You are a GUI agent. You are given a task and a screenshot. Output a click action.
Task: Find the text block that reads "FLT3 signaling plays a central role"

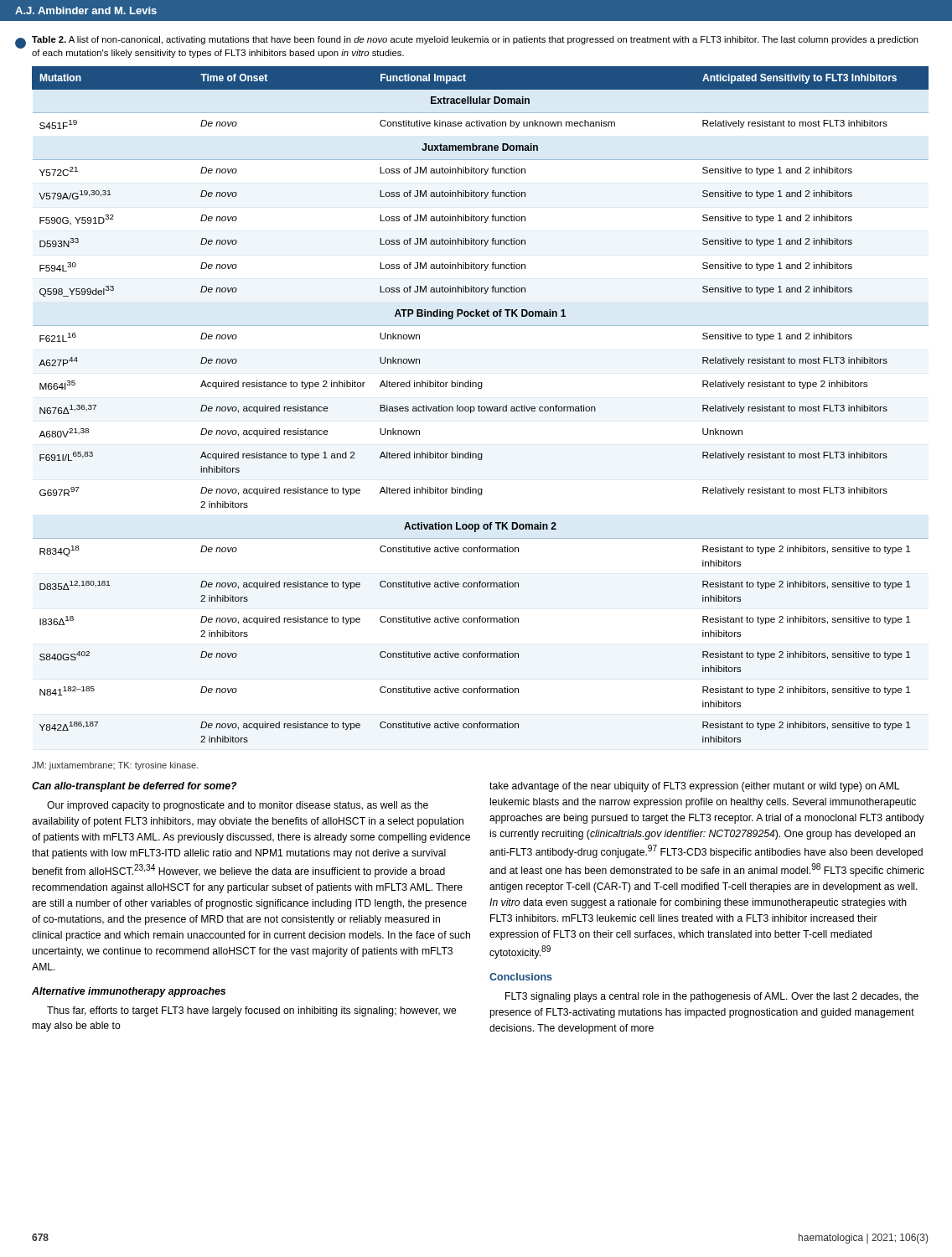[x=704, y=1012]
